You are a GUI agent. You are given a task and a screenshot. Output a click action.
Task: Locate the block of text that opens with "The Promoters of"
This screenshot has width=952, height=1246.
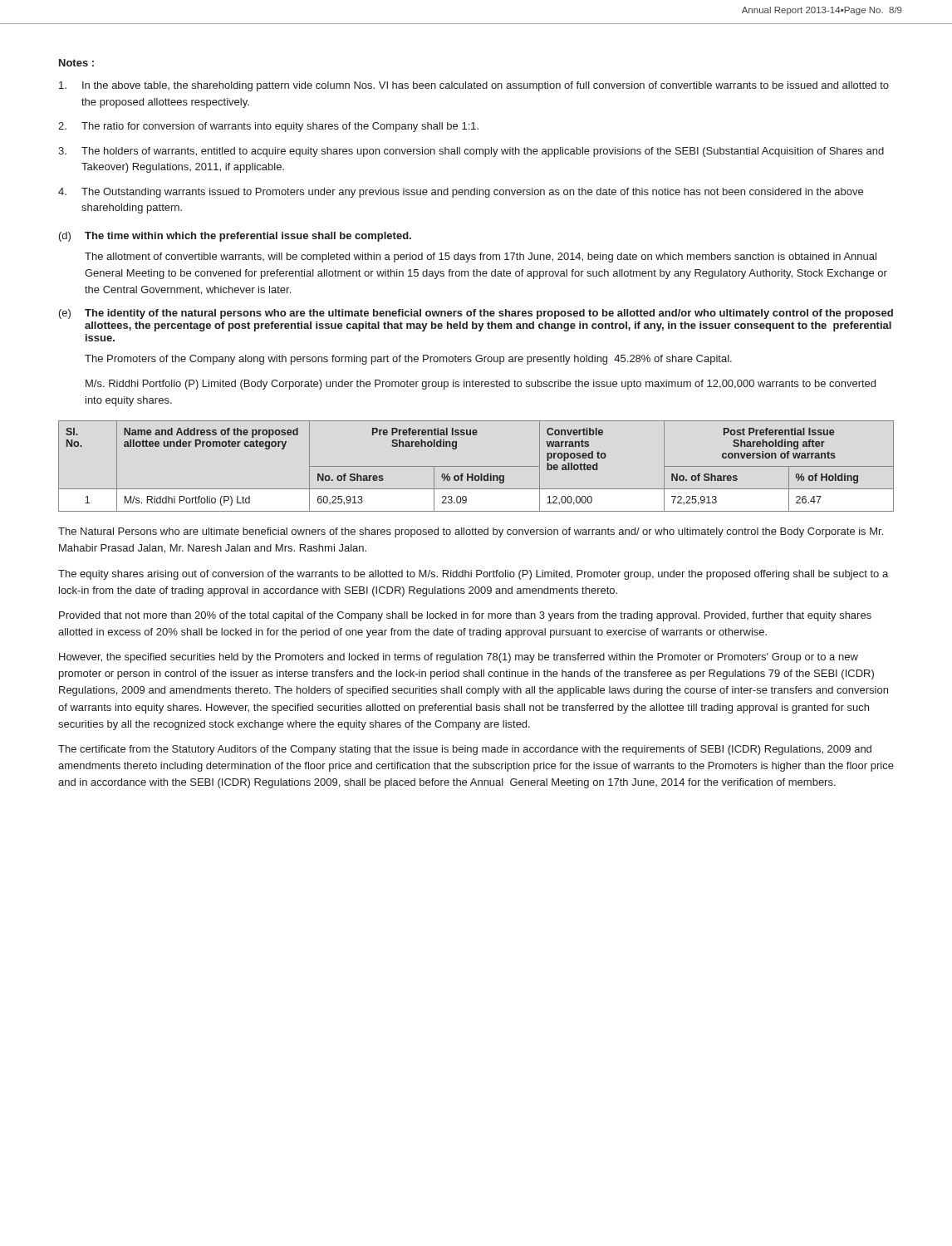(x=409, y=358)
